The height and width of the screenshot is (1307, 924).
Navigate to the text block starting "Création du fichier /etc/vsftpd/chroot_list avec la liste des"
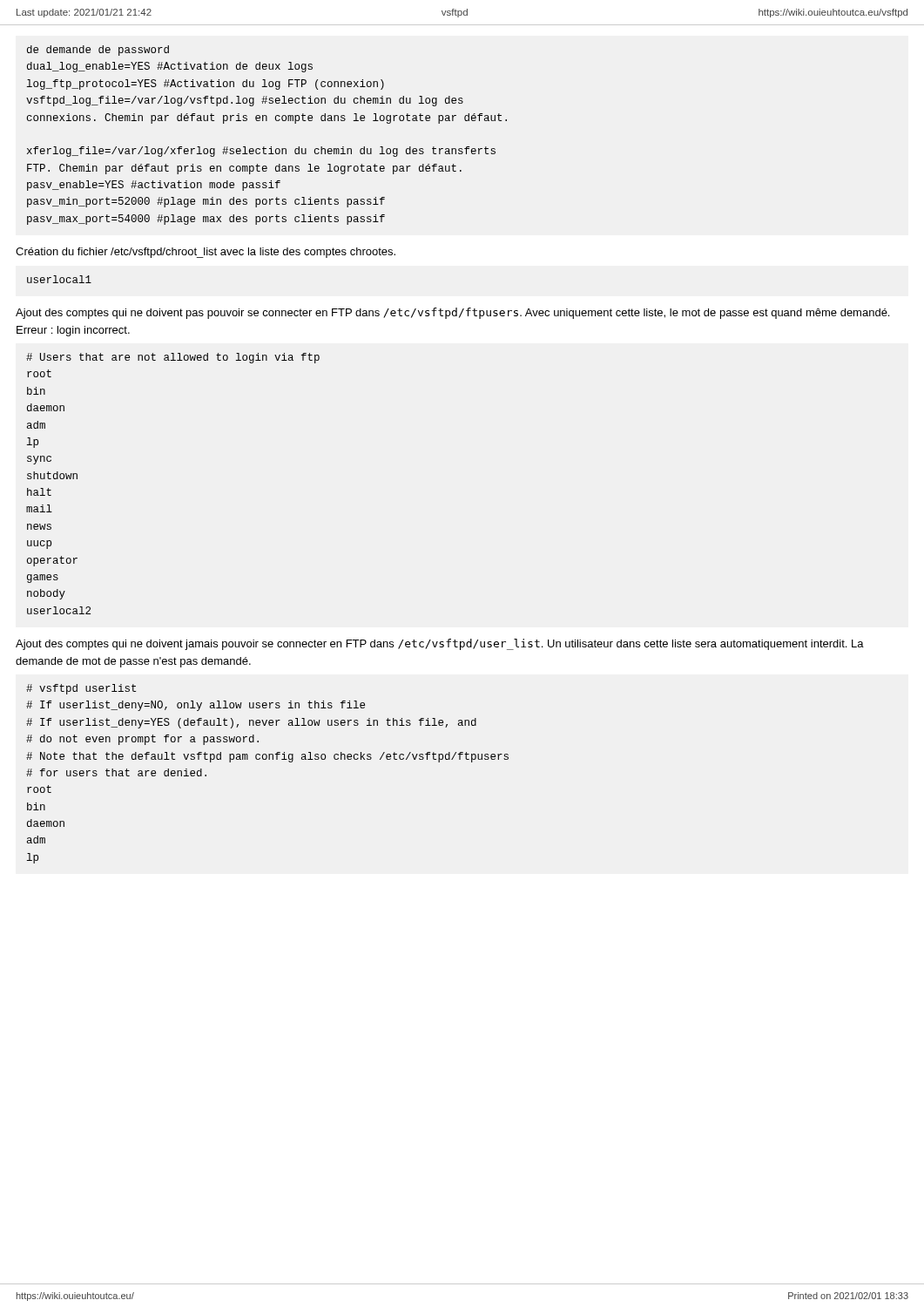[206, 251]
